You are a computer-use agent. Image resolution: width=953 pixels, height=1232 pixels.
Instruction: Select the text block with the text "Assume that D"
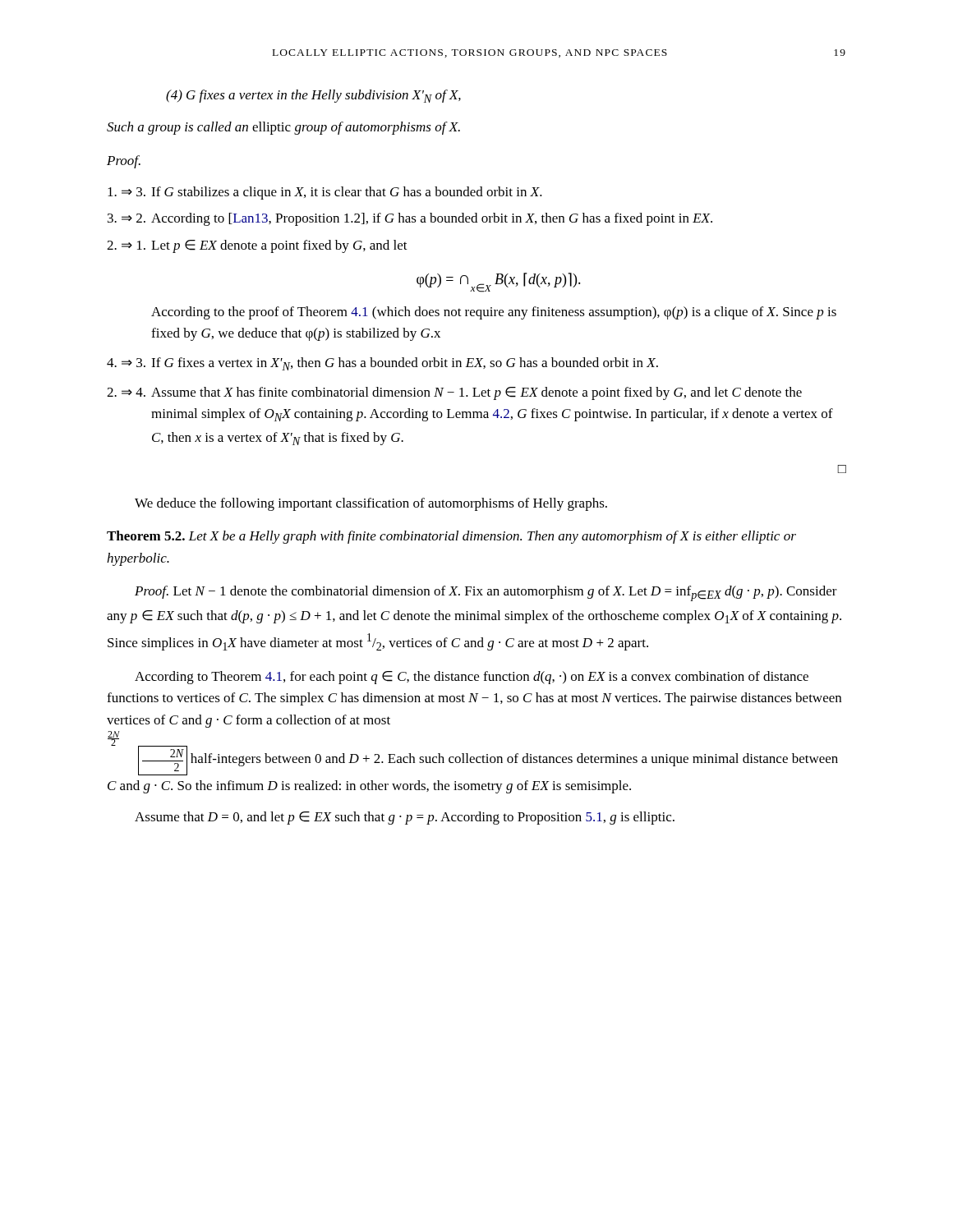(405, 817)
